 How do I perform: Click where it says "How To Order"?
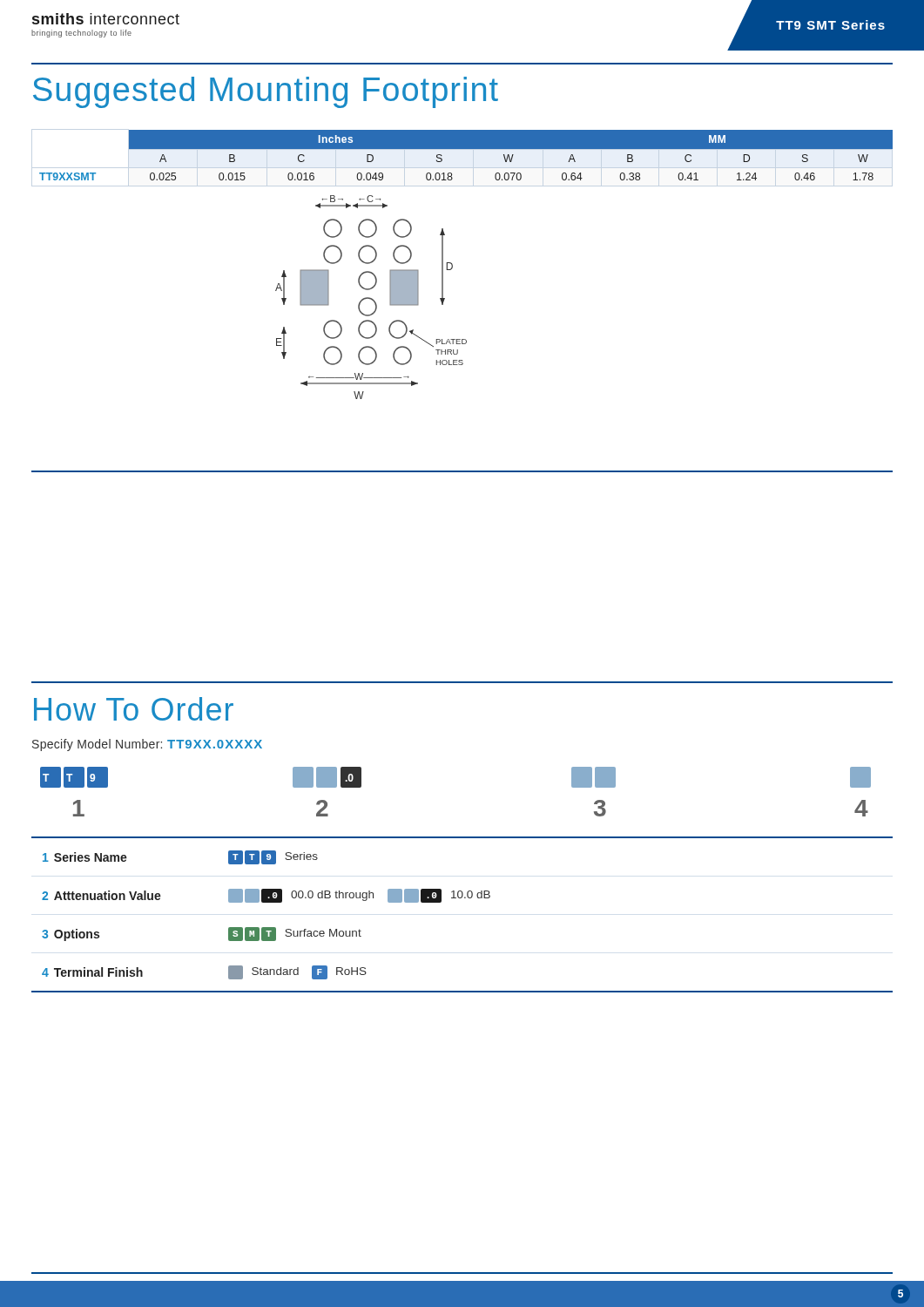click(x=133, y=710)
